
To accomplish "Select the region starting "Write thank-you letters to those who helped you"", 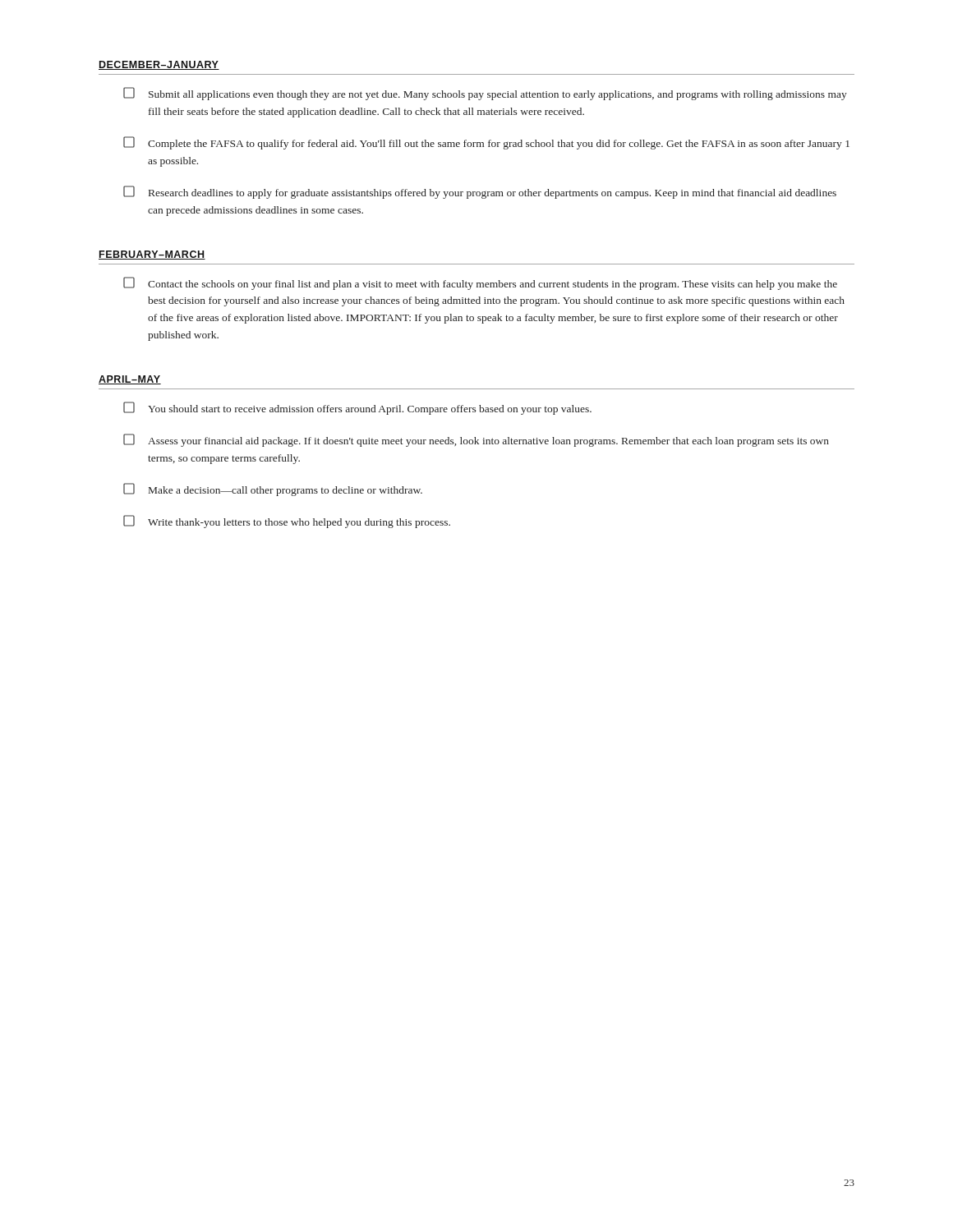I will [287, 522].
